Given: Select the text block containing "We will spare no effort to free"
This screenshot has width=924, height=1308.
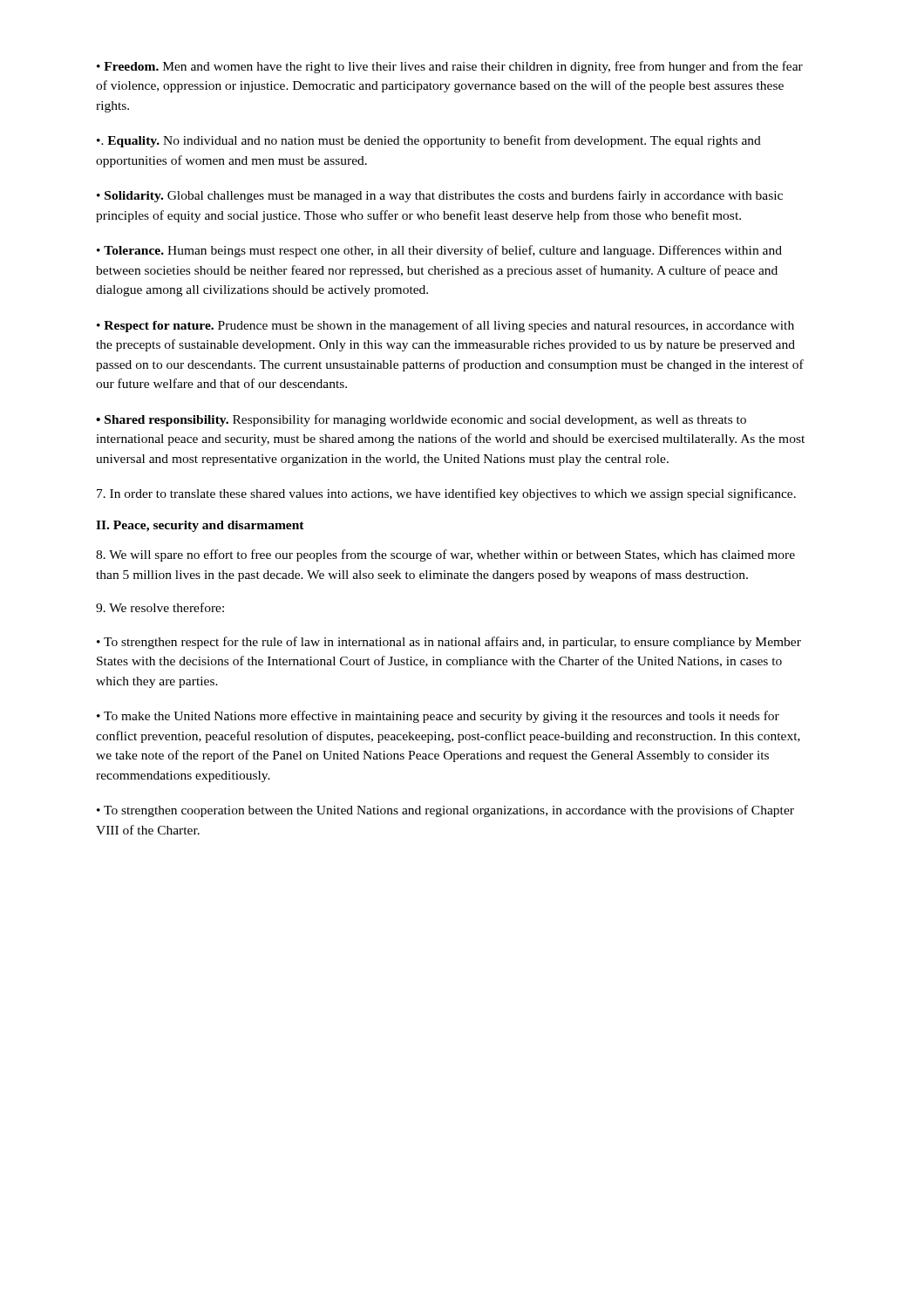Looking at the screenshot, I should [446, 564].
